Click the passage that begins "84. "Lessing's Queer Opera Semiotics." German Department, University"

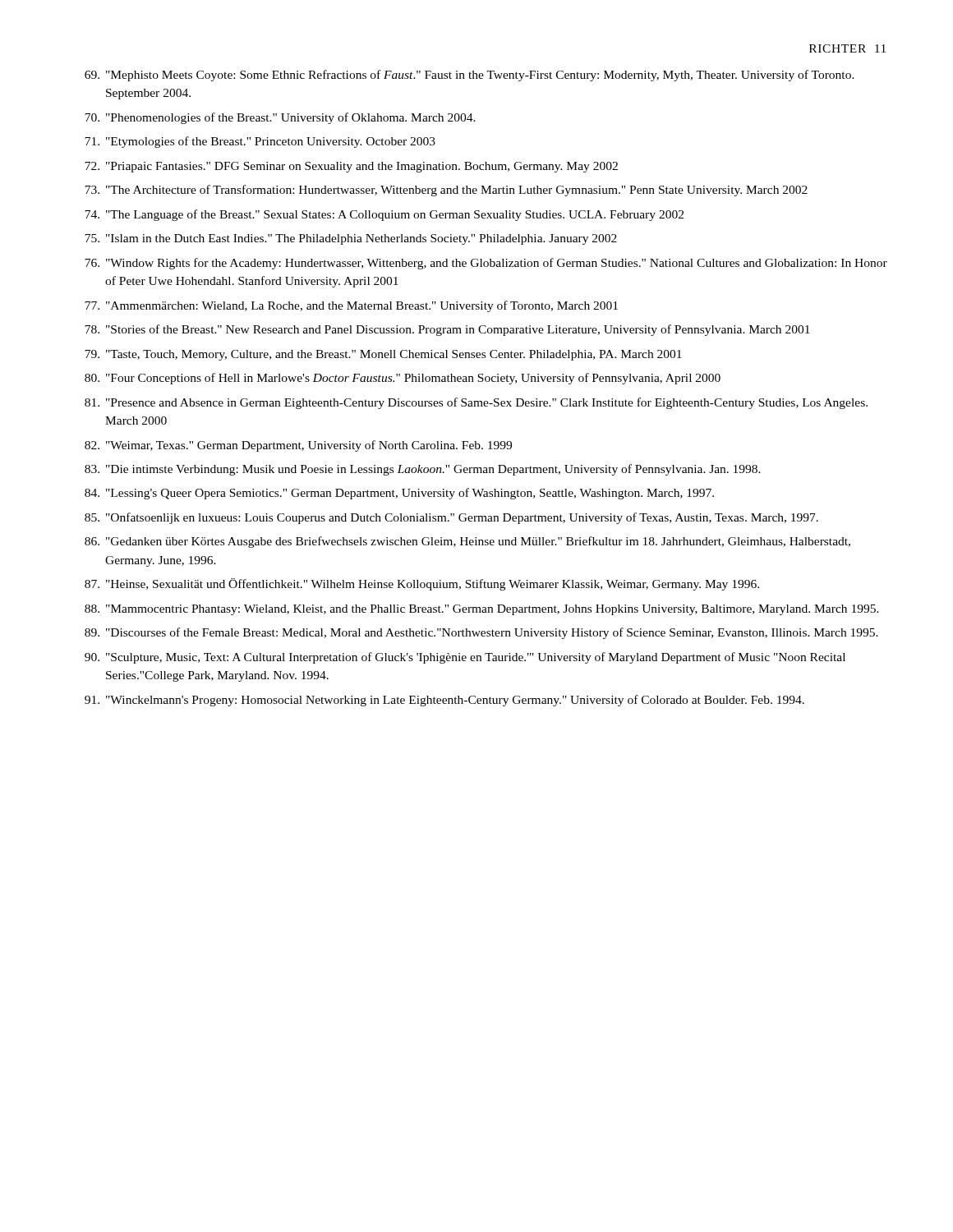[476, 493]
